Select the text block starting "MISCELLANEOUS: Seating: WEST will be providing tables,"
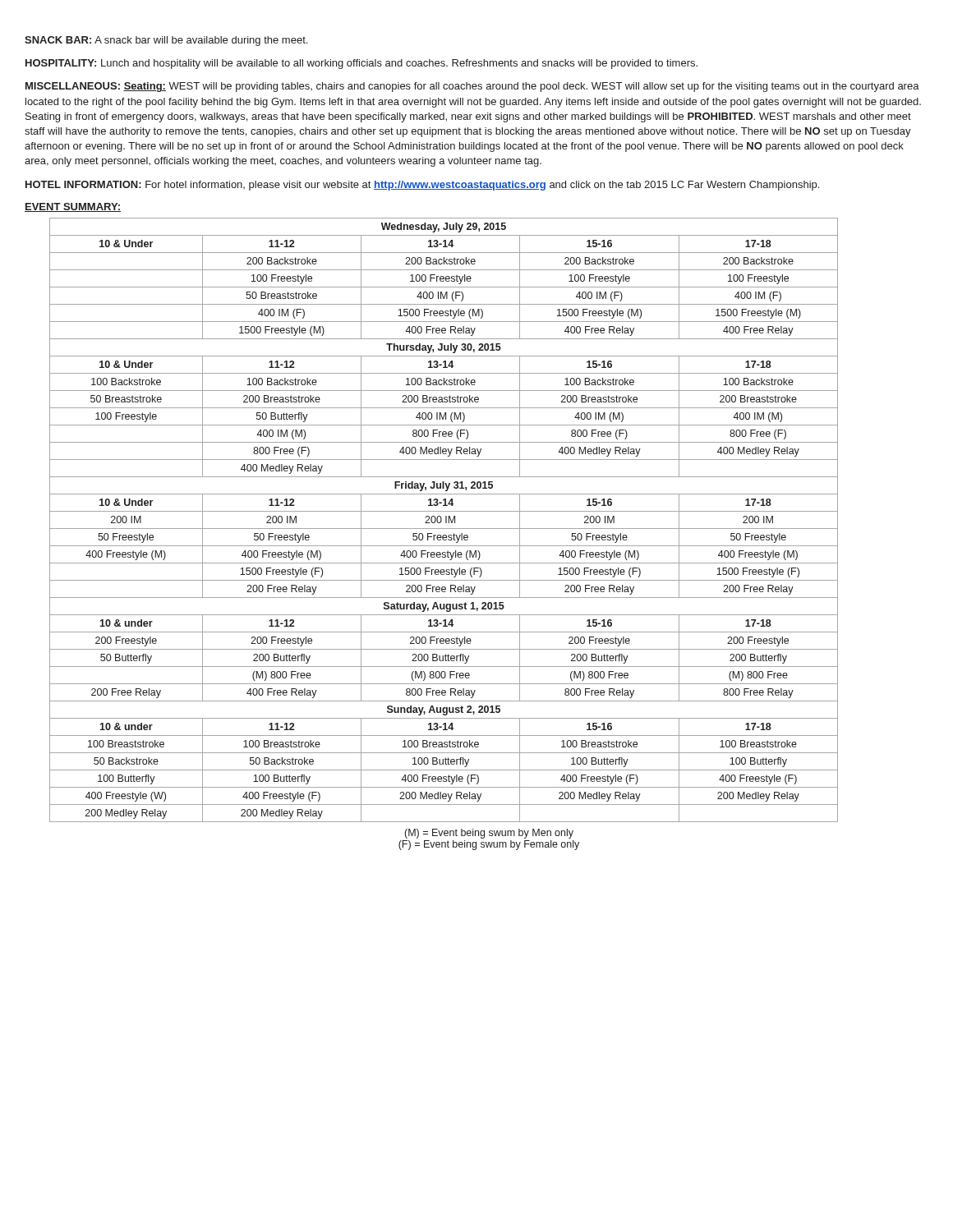 (x=473, y=123)
